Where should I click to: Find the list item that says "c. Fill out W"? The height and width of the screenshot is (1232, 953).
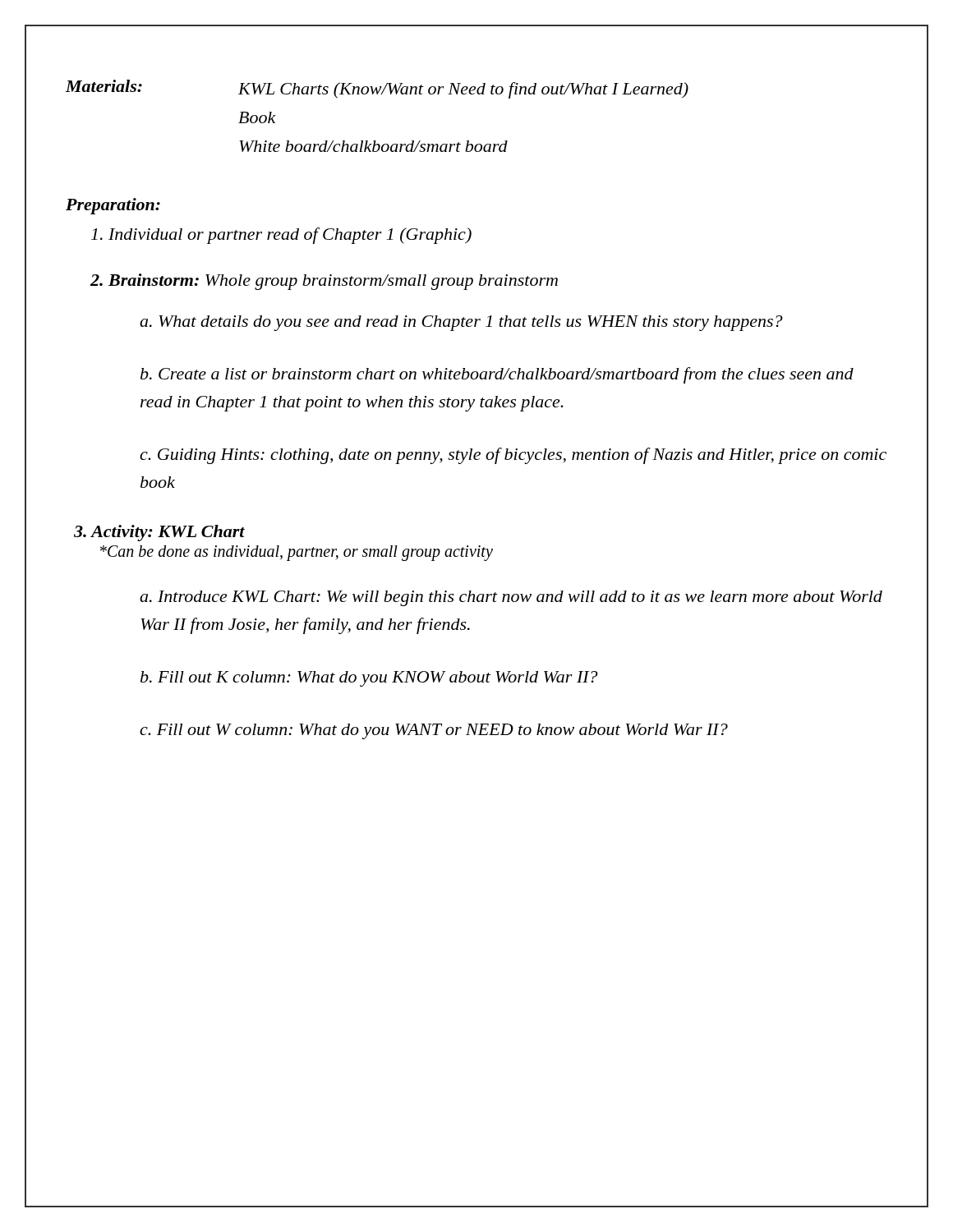click(x=434, y=729)
